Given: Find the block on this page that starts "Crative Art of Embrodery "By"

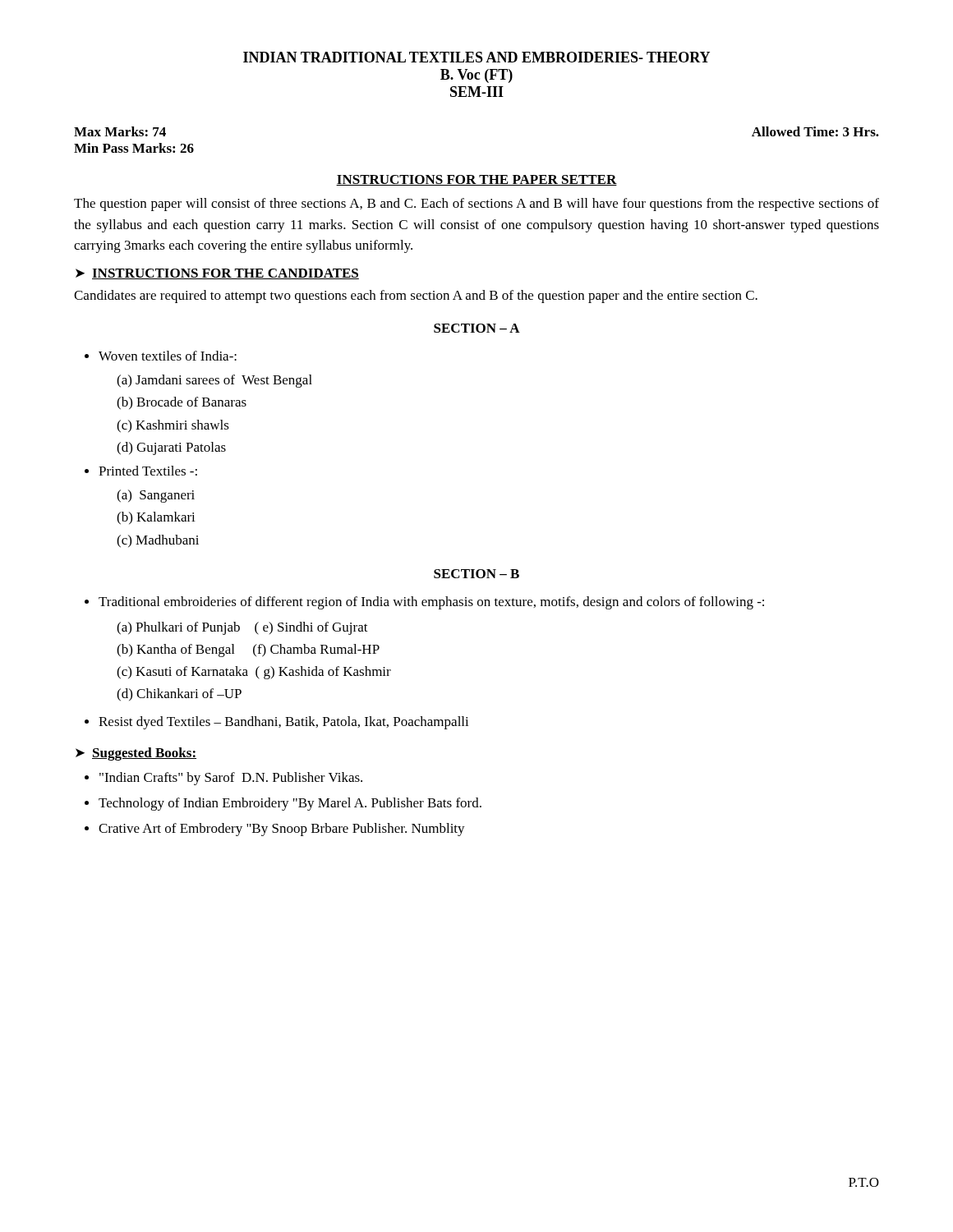Looking at the screenshot, I should (282, 828).
